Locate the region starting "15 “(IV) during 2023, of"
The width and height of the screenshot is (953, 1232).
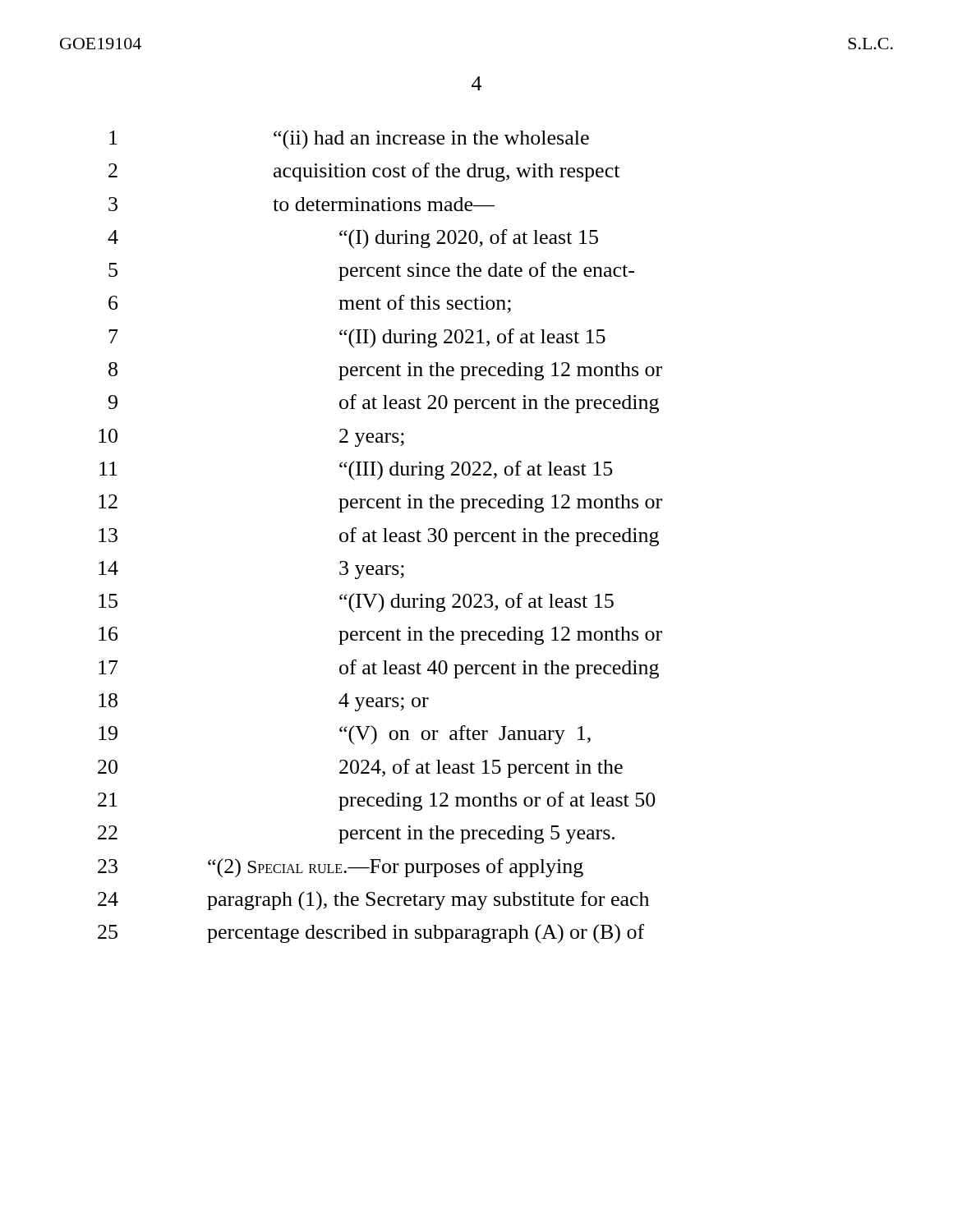[476, 601]
